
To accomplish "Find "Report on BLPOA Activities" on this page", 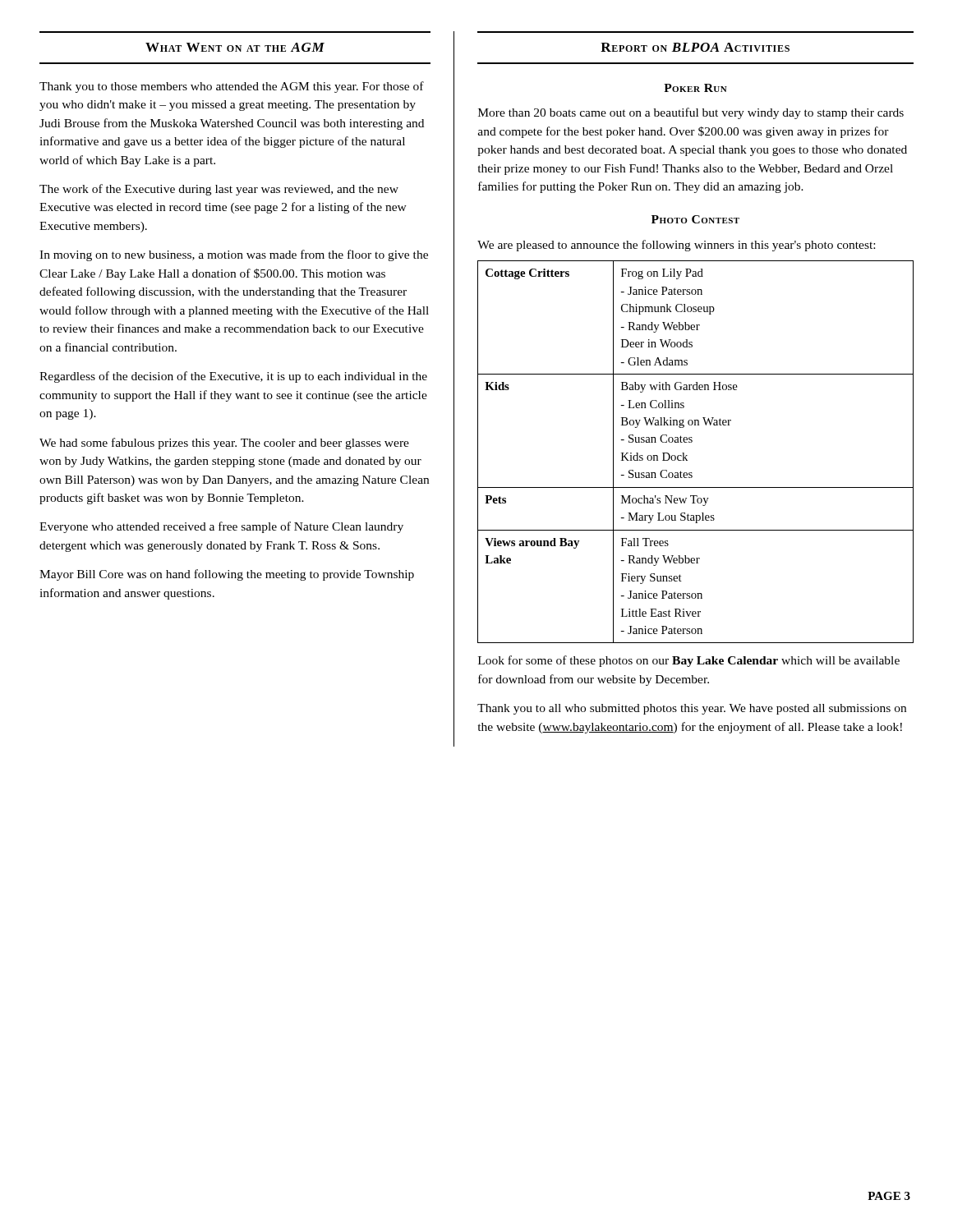I will point(696,47).
